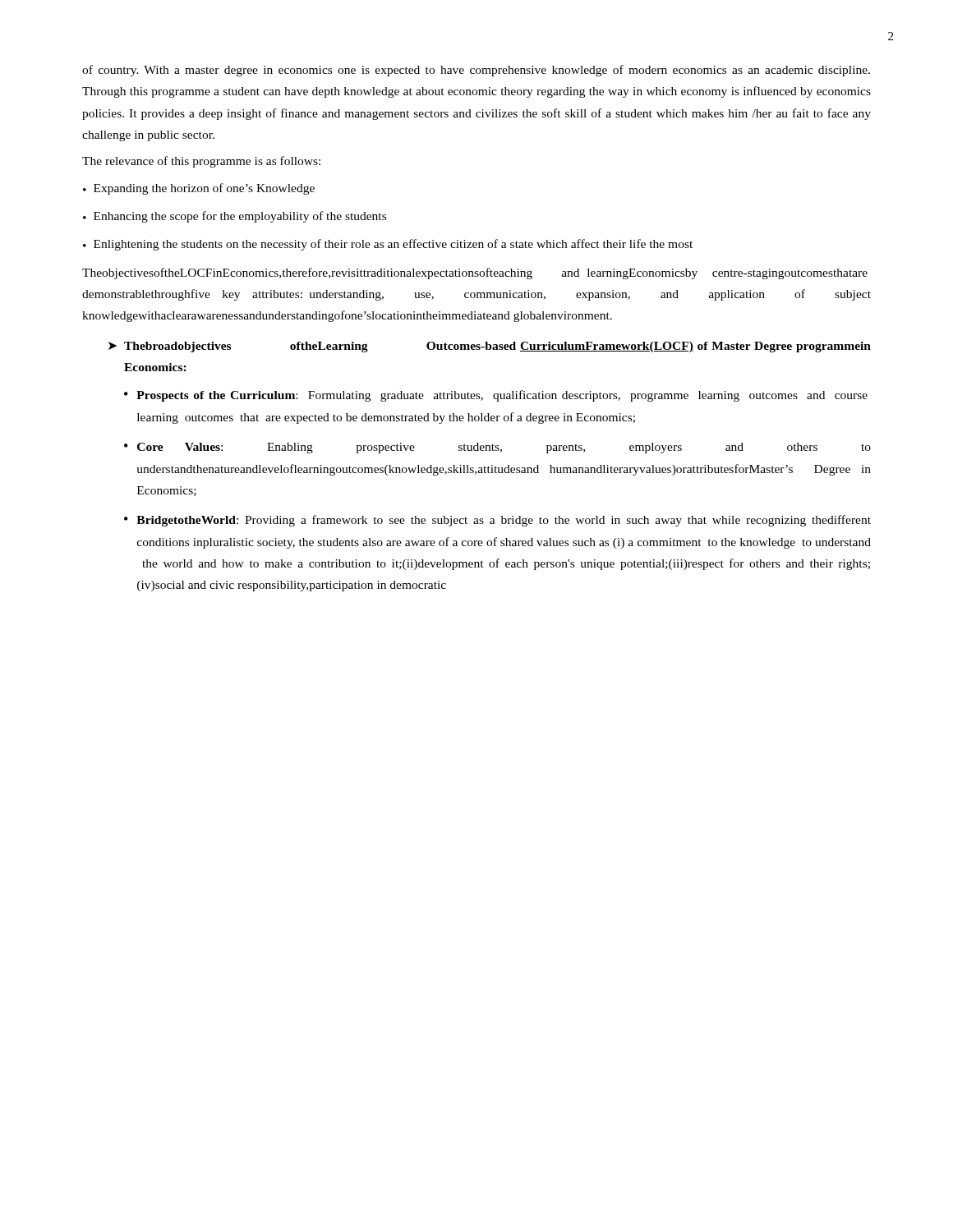
Task: Locate the text block starting "• BridgetotheWorld: Providing a framework"
Action: point(497,553)
